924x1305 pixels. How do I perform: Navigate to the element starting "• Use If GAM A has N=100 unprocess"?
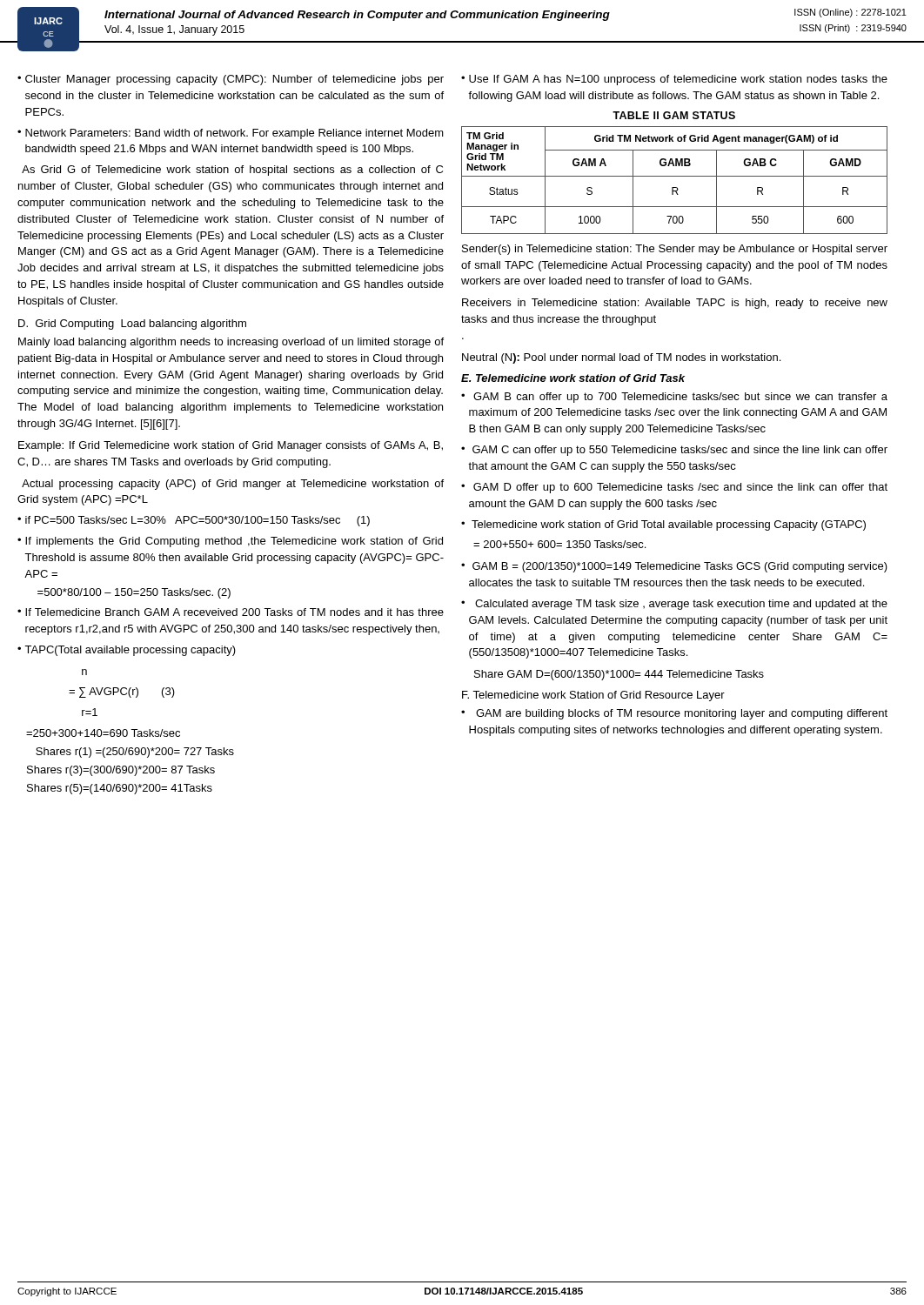(674, 88)
